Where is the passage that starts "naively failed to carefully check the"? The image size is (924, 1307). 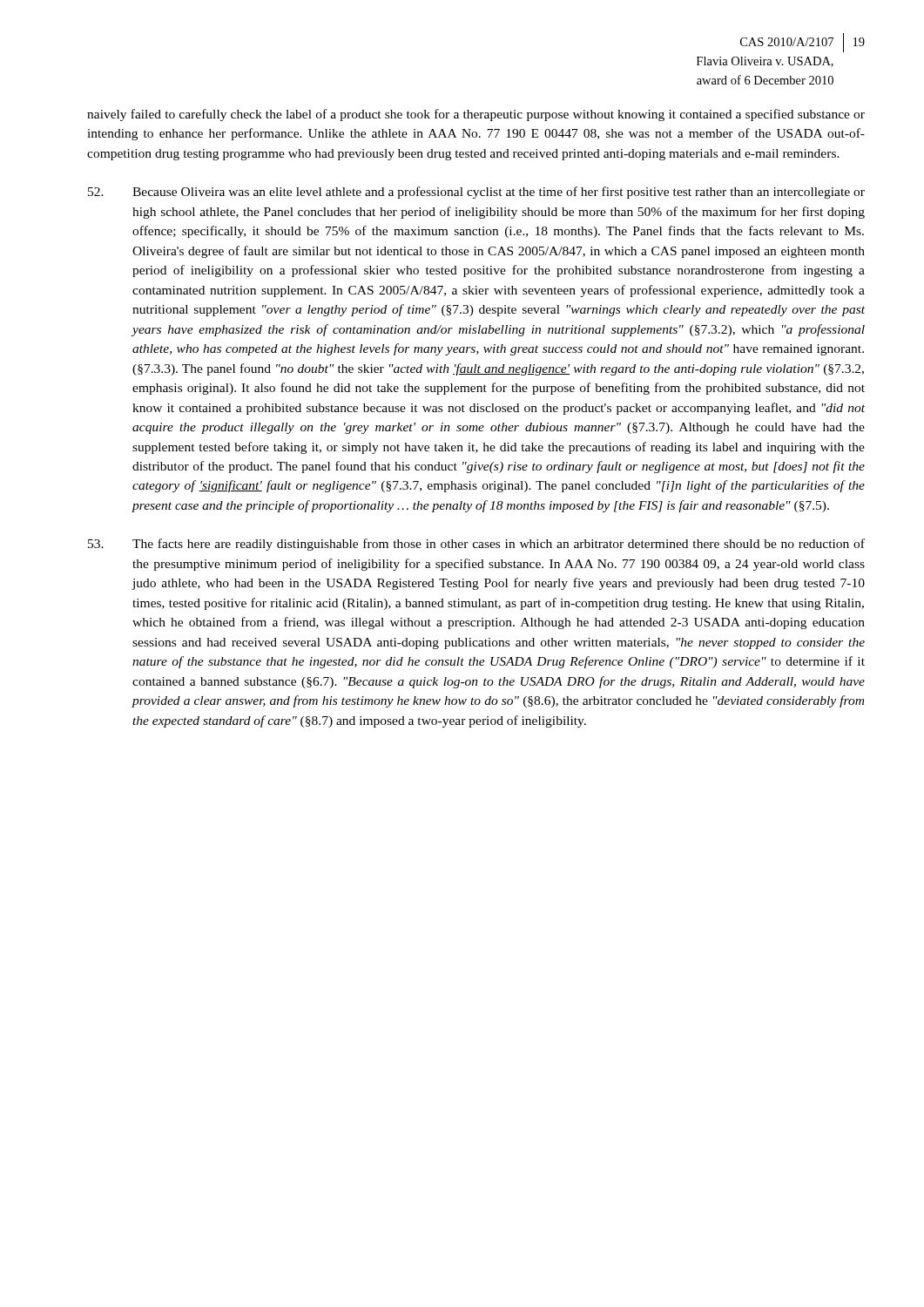point(476,133)
